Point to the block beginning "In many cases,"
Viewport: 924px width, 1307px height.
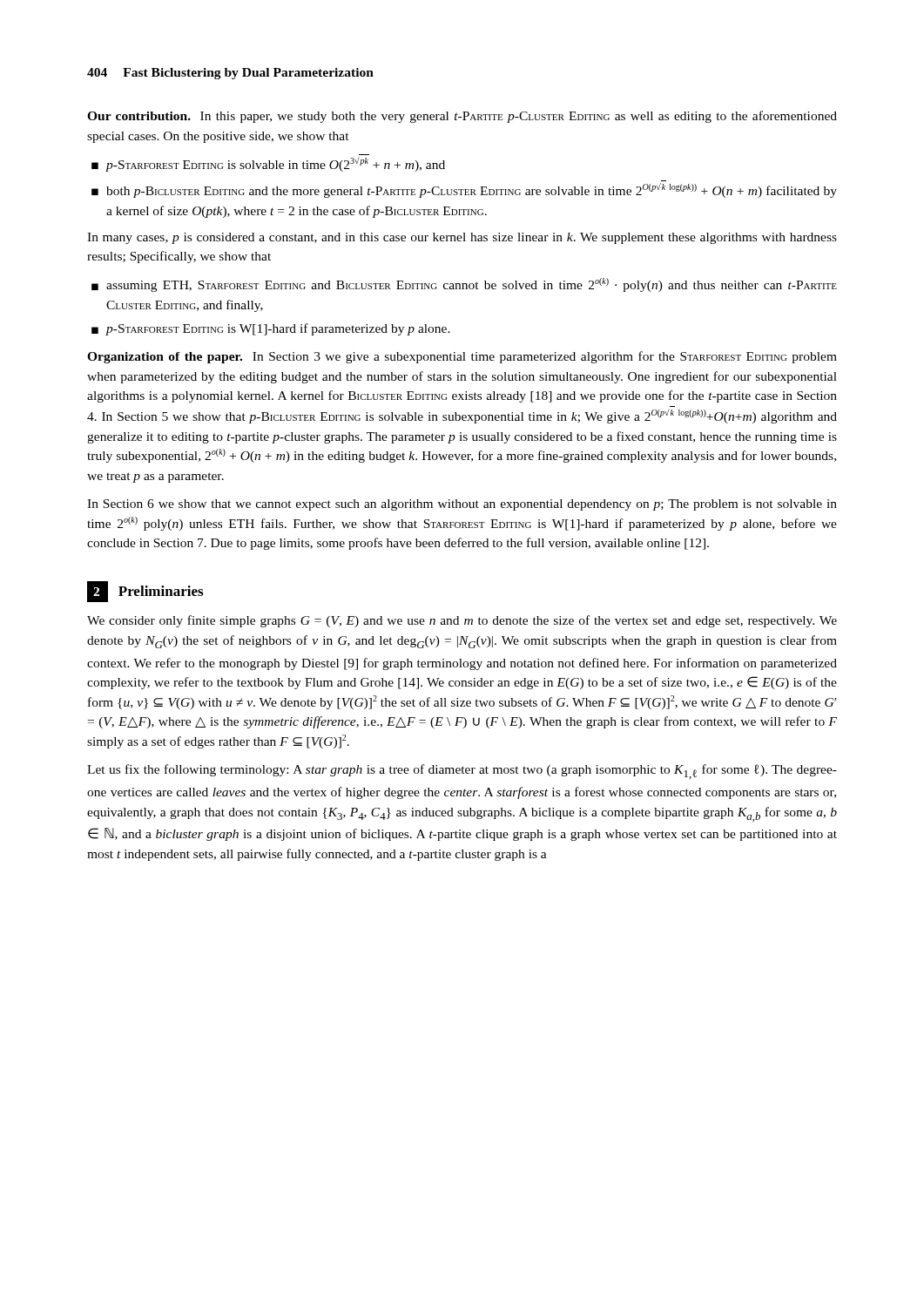pos(462,247)
